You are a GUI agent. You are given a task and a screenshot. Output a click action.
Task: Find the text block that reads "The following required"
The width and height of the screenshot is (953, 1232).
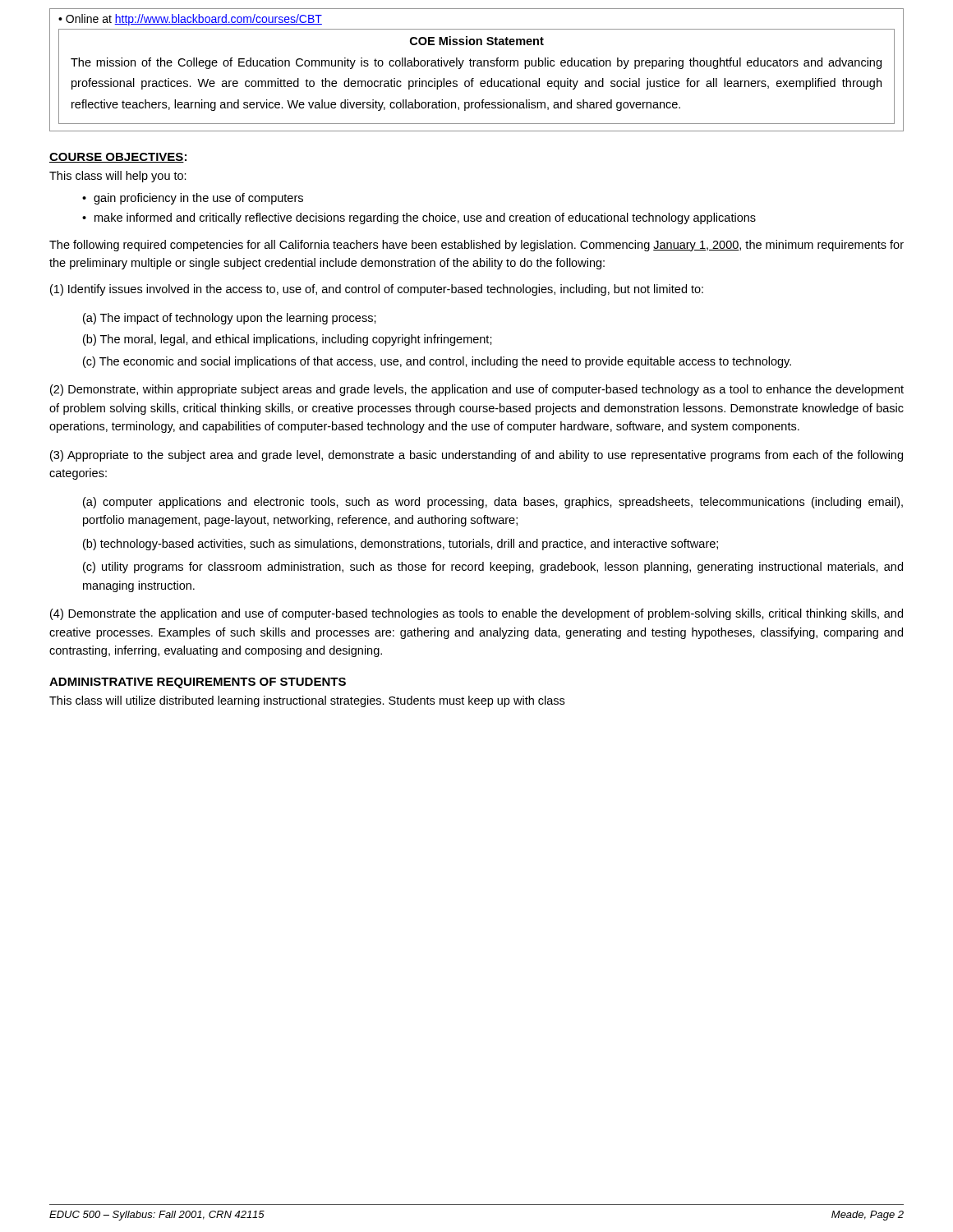tap(476, 254)
